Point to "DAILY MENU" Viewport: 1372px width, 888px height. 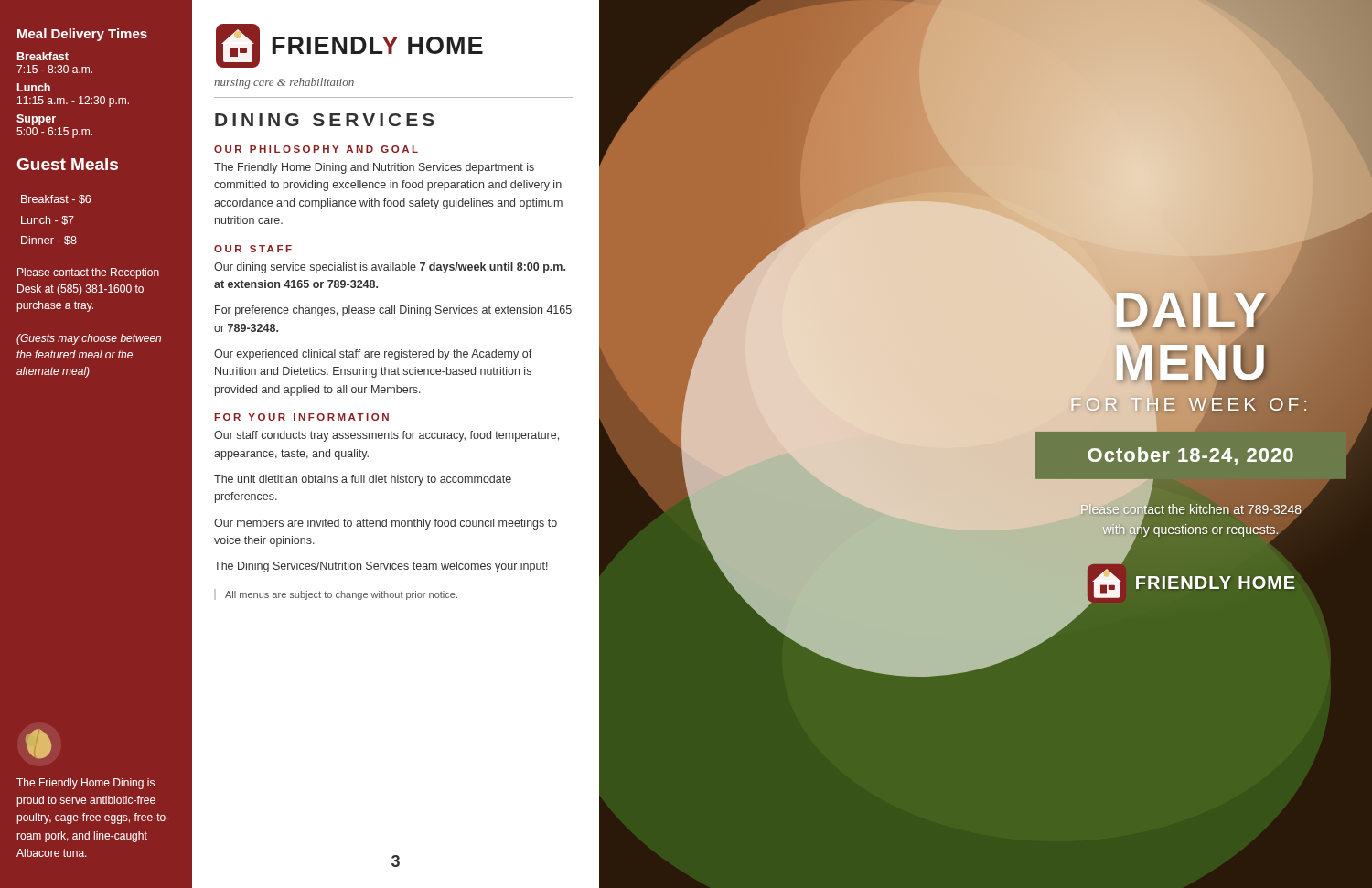(1191, 337)
